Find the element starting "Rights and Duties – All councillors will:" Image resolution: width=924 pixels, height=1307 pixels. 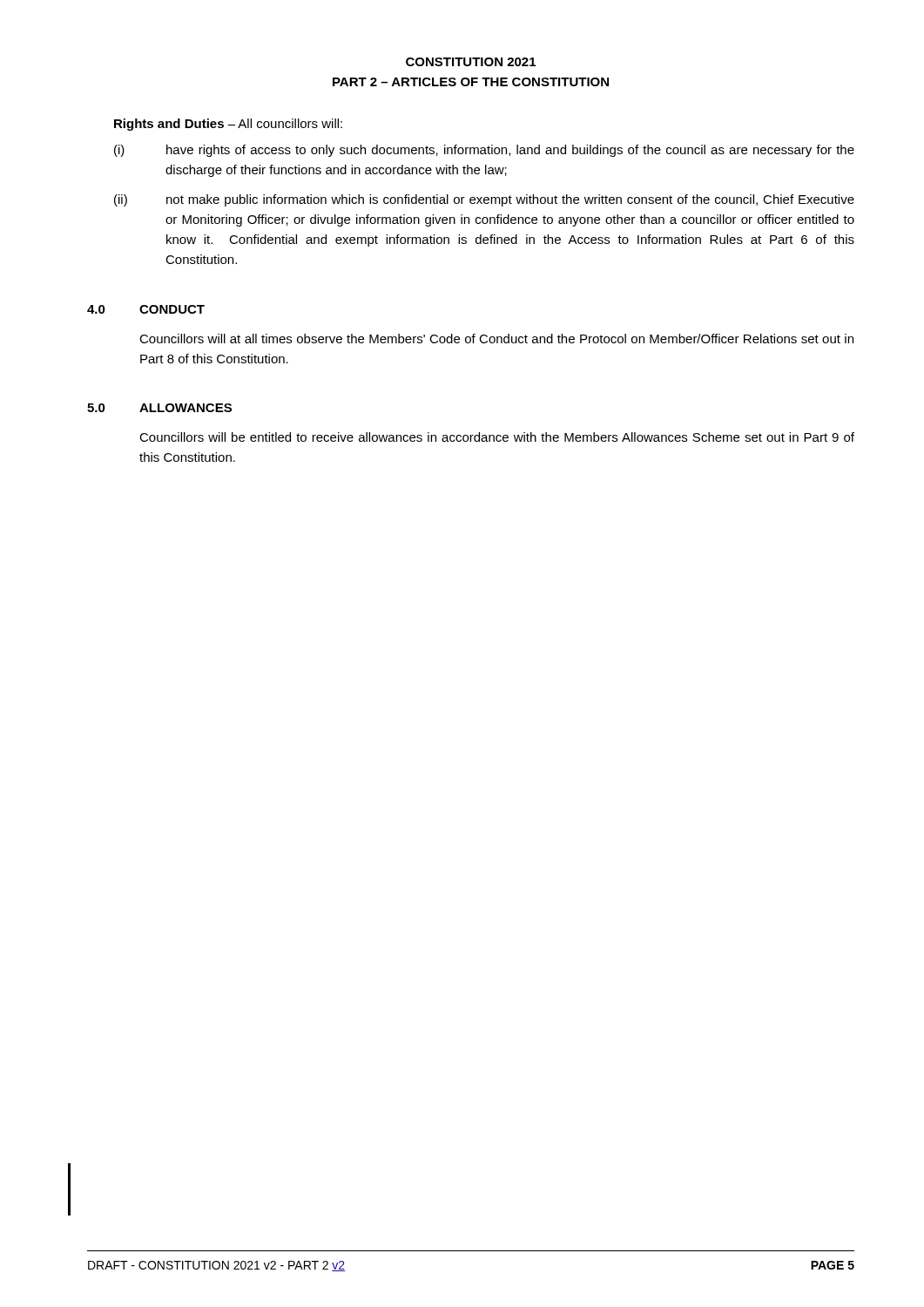[x=228, y=123]
